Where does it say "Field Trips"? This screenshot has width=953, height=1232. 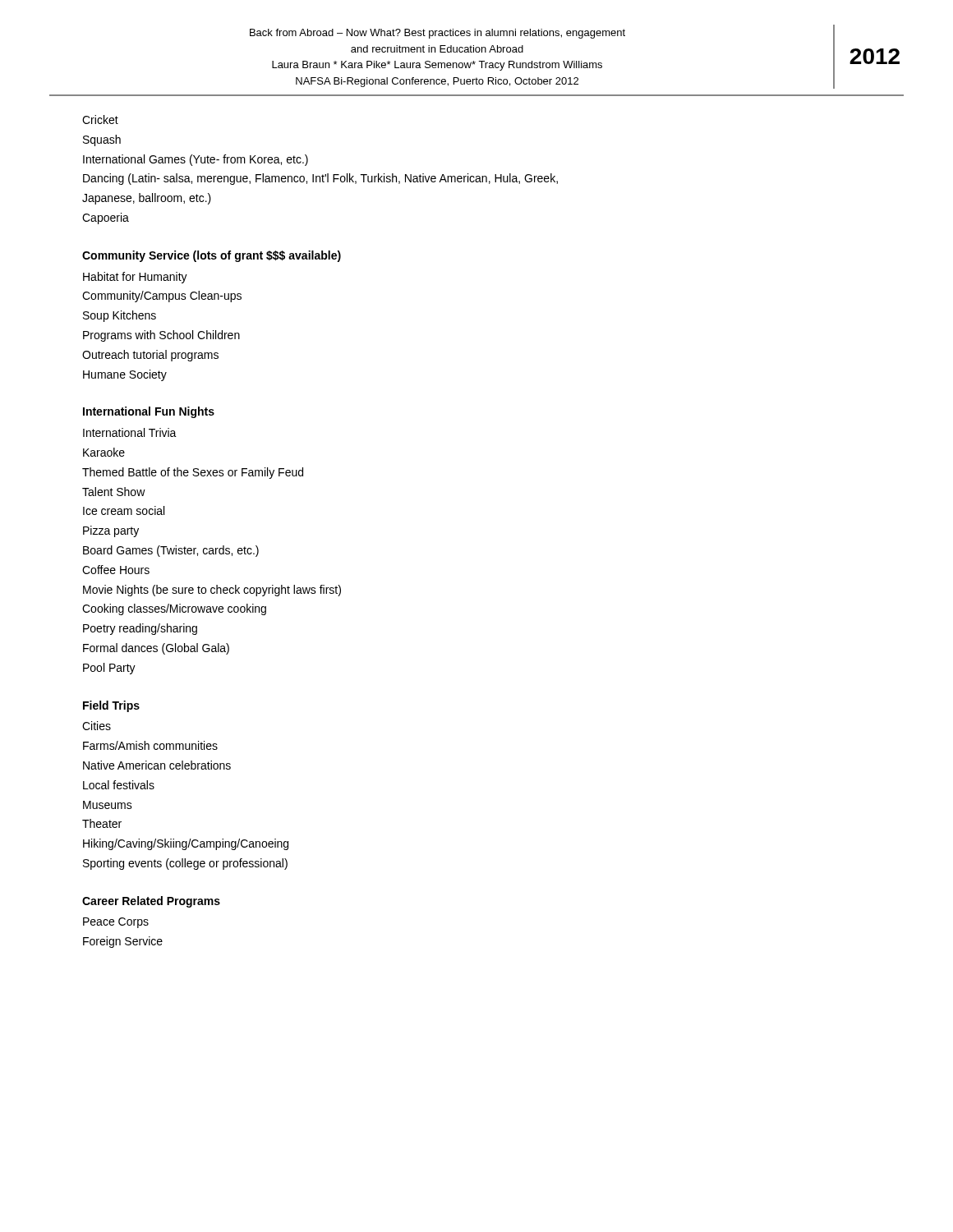coord(111,705)
